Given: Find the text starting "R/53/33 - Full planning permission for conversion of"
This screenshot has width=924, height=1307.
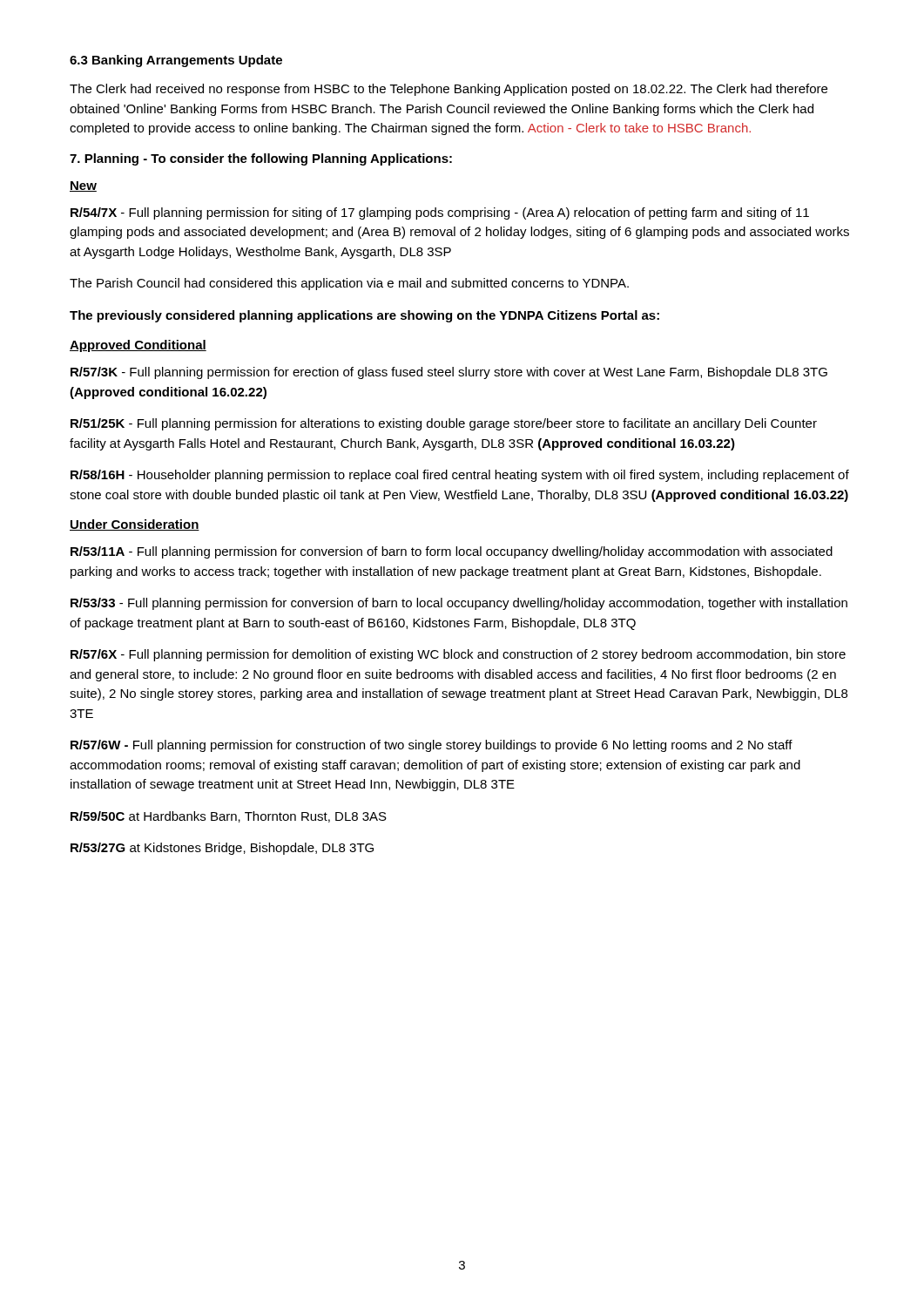Looking at the screenshot, I should click(459, 612).
